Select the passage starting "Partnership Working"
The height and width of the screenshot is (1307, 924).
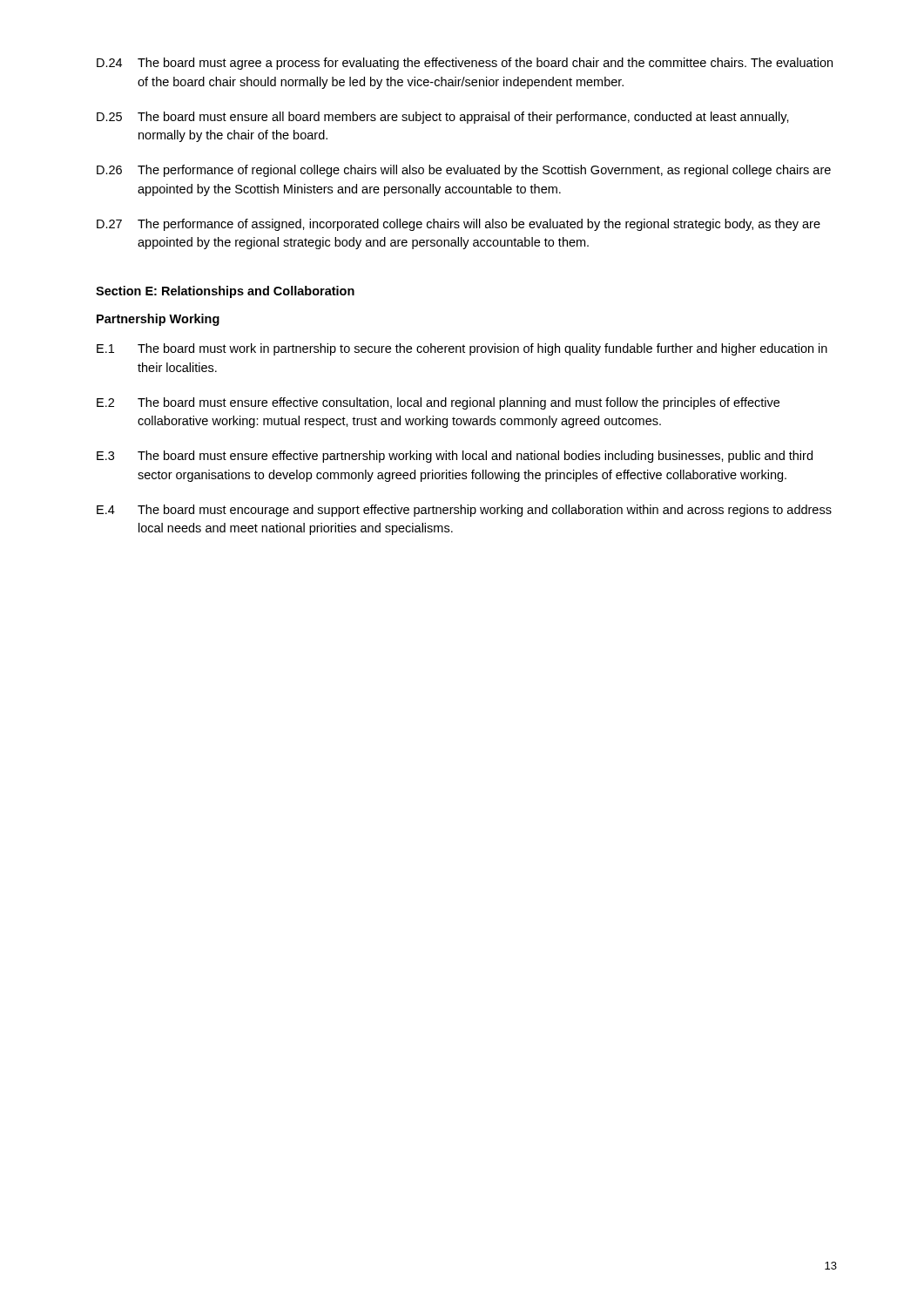point(158,319)
